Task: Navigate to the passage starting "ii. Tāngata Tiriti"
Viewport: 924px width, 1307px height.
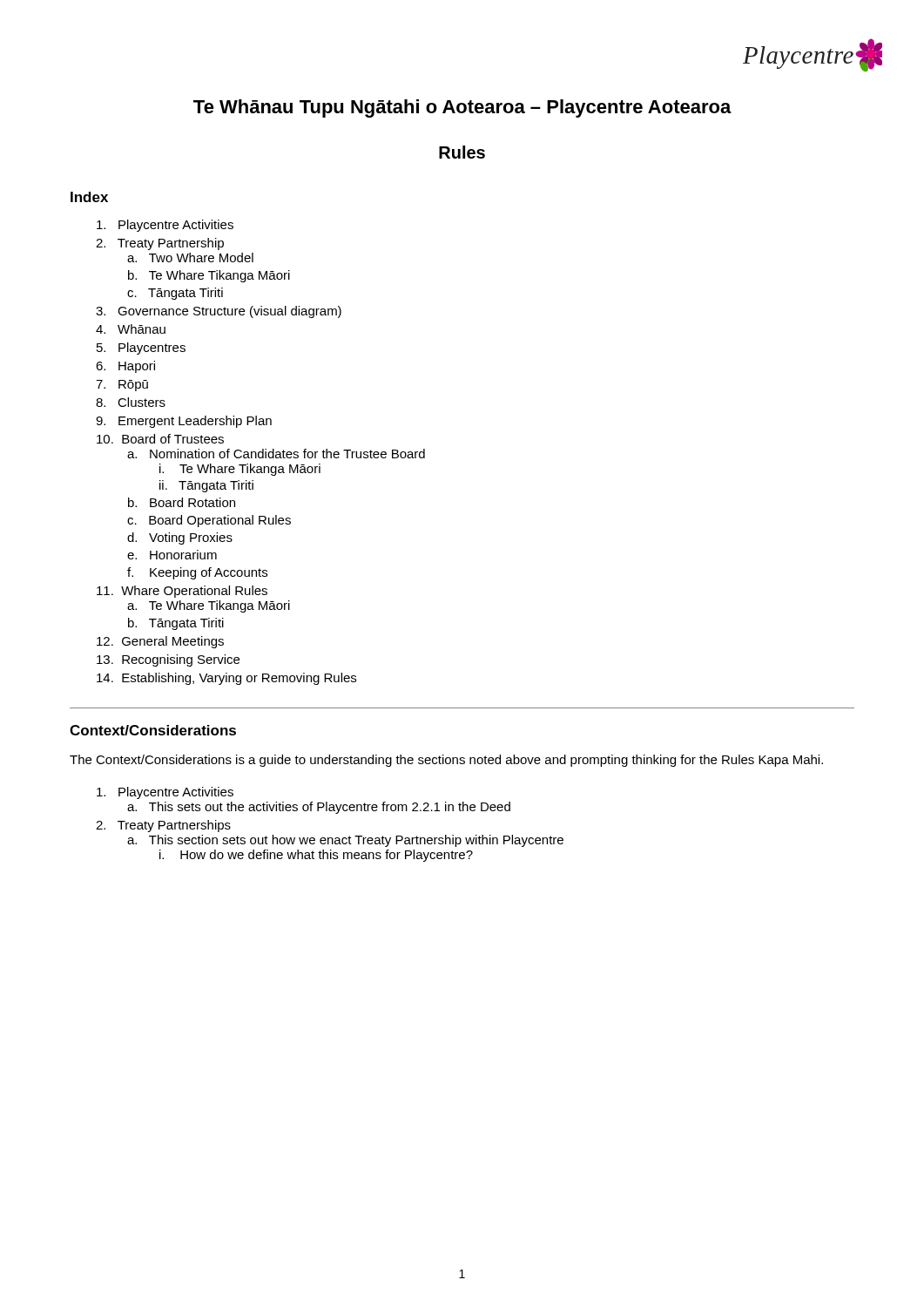Action: tap(206, 485)
